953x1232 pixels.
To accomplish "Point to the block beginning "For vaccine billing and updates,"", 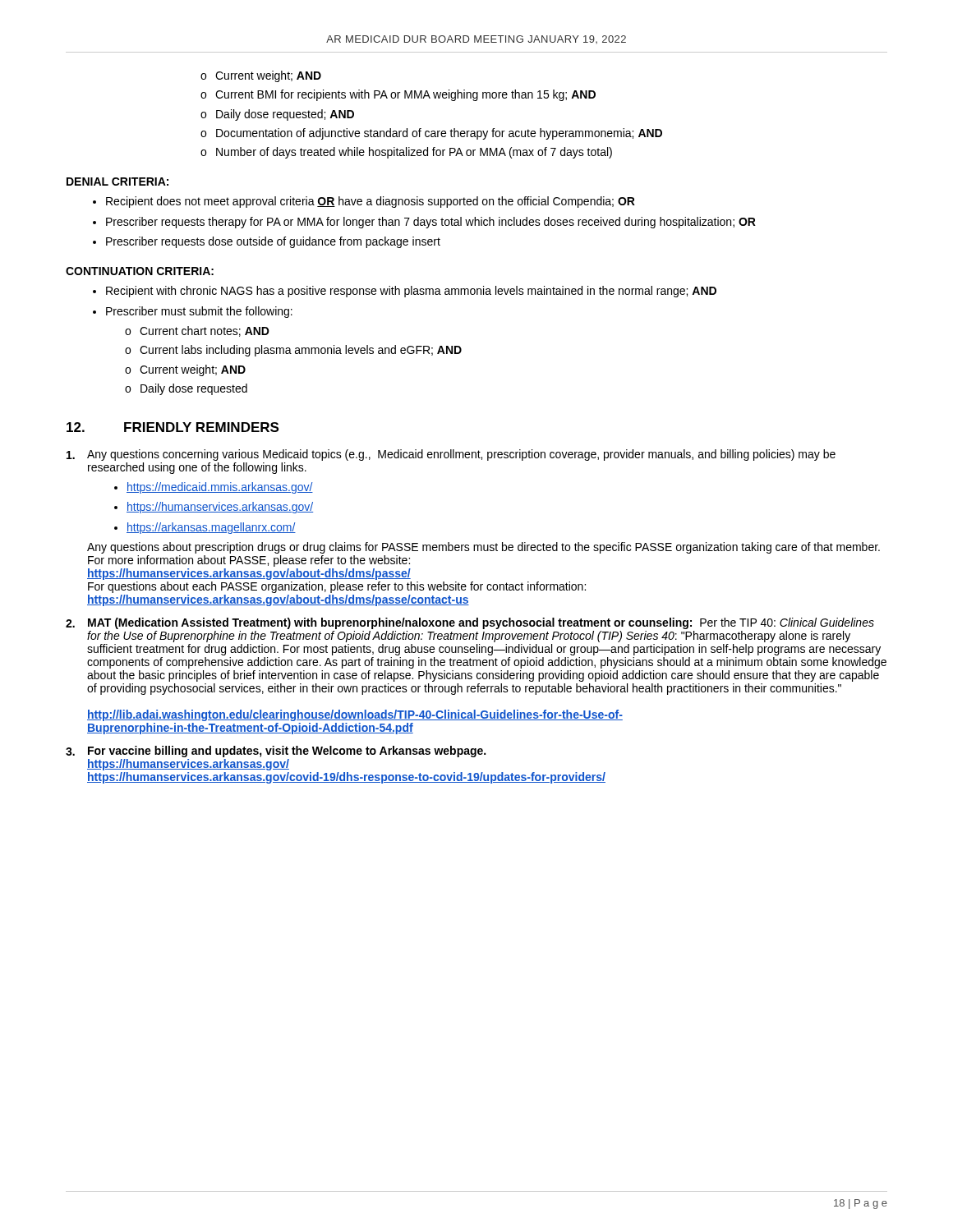I will (476, 764).
